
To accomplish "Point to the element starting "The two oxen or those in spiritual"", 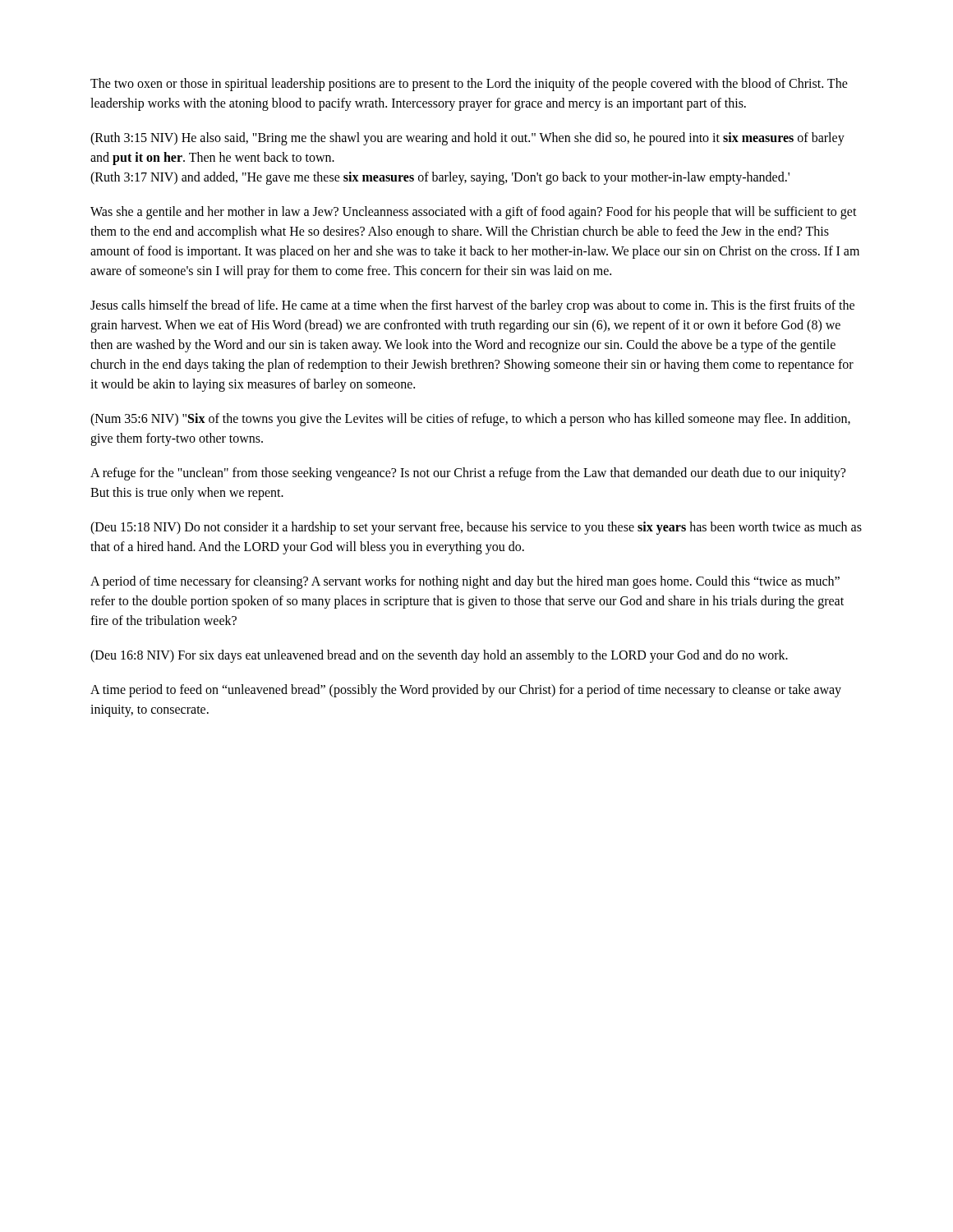I will (469, 93).
